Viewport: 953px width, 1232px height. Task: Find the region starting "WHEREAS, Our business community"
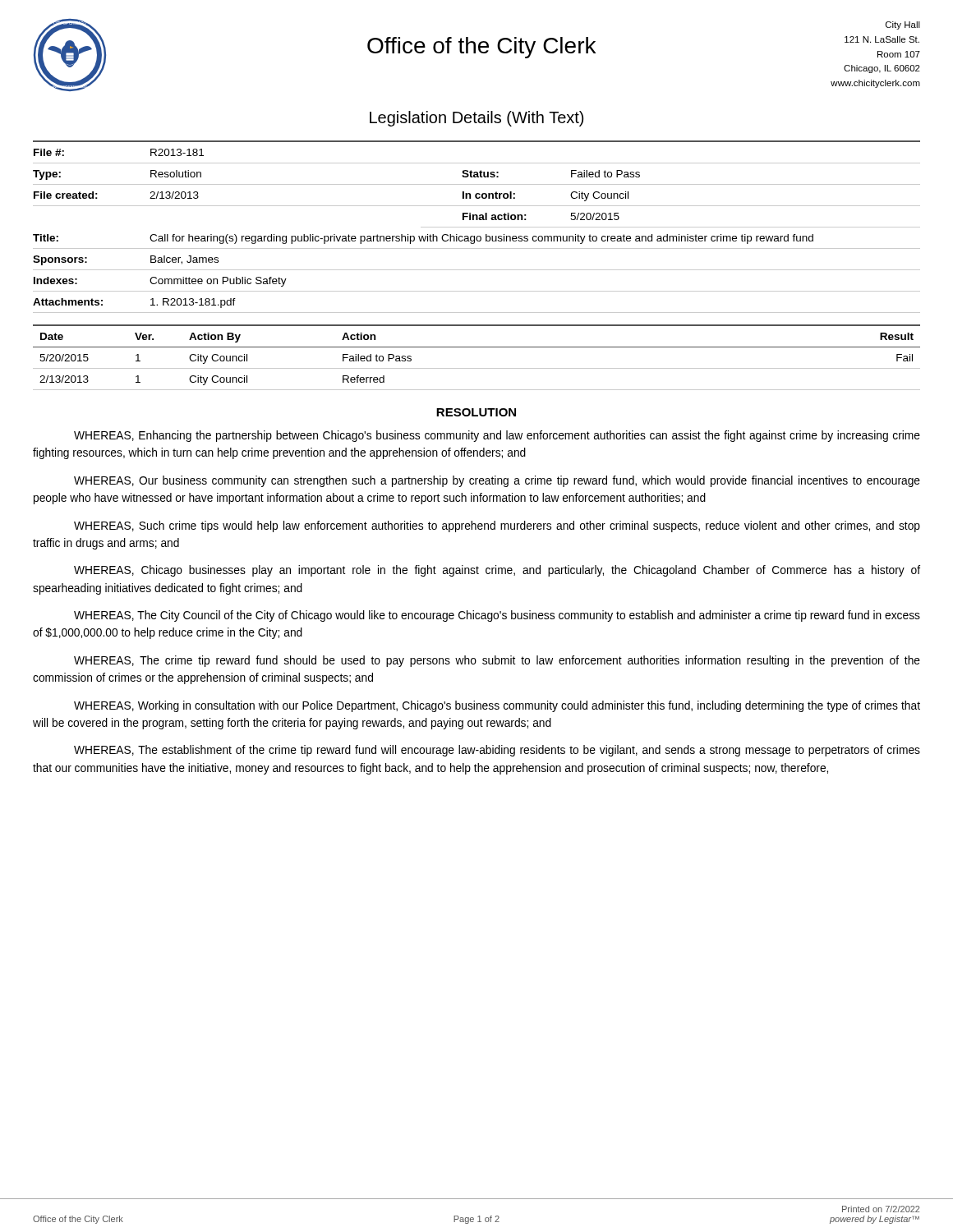(x=476, y=490)
